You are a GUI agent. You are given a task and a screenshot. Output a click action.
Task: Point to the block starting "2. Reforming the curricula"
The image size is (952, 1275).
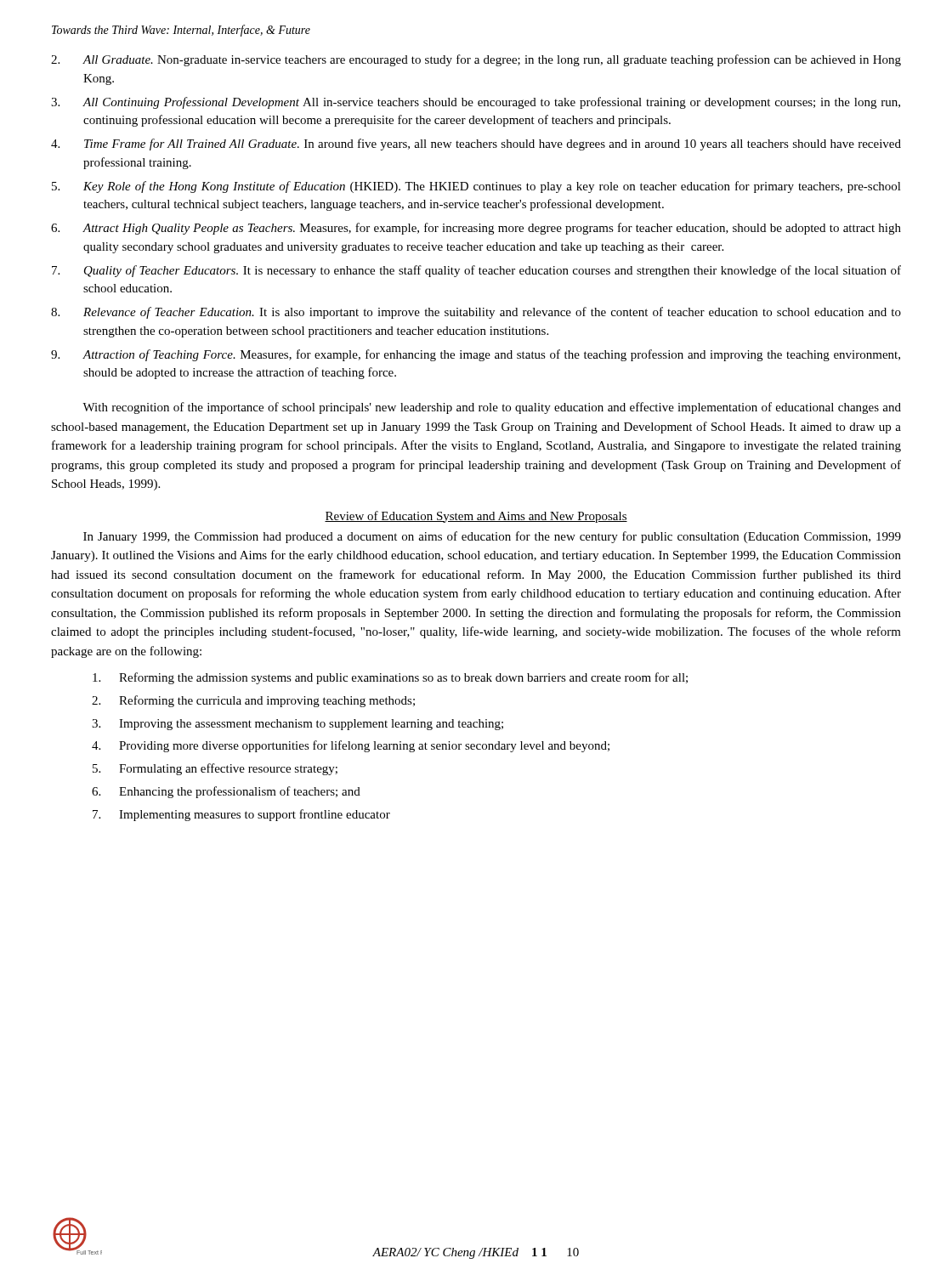point(253,701)
